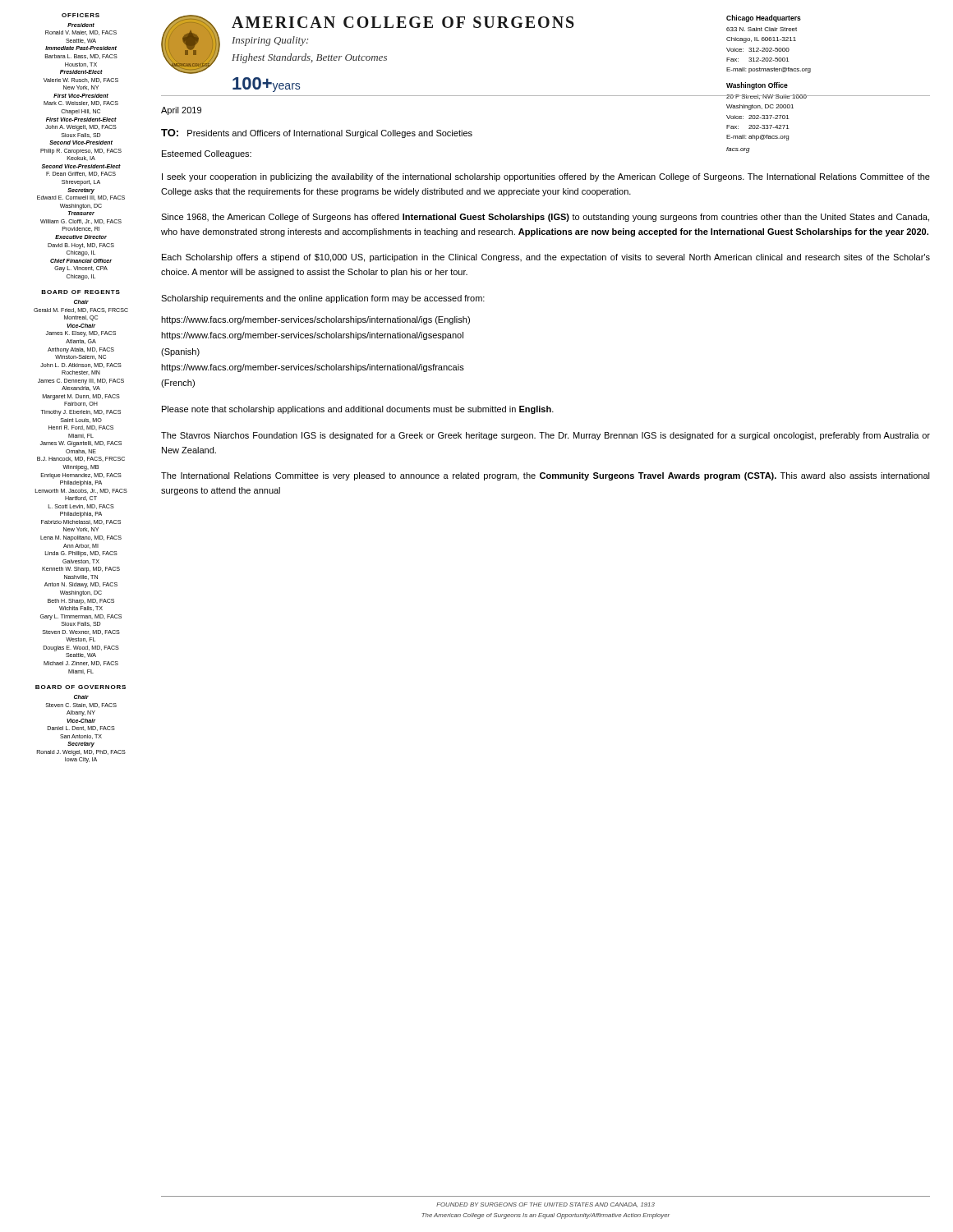
Task: Locate the block of text that opens with "I seek your cooperation in publicizing"
Action: 546,184
